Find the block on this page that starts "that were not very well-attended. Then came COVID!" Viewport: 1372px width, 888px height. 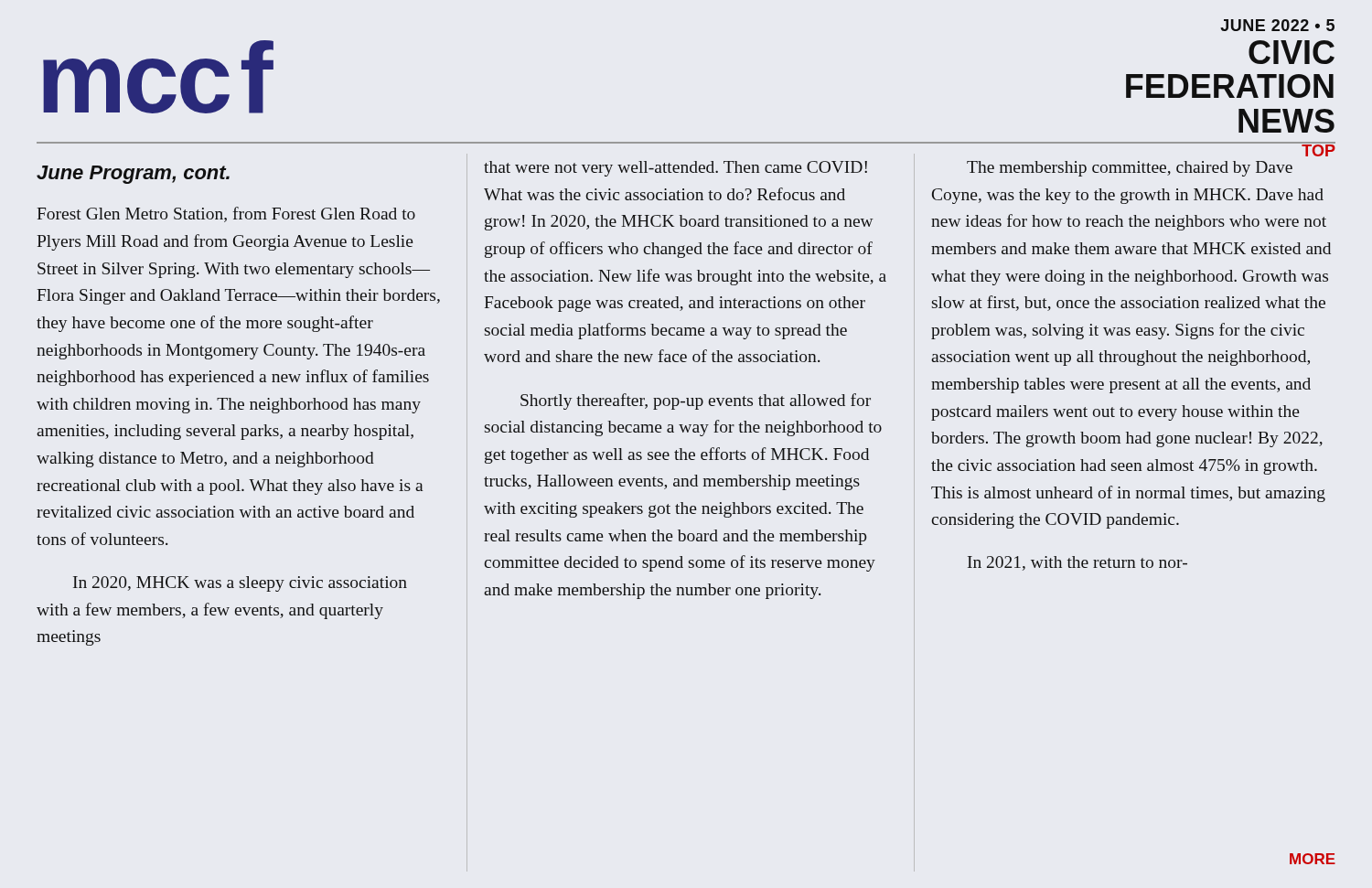click(x=675, y=169)
